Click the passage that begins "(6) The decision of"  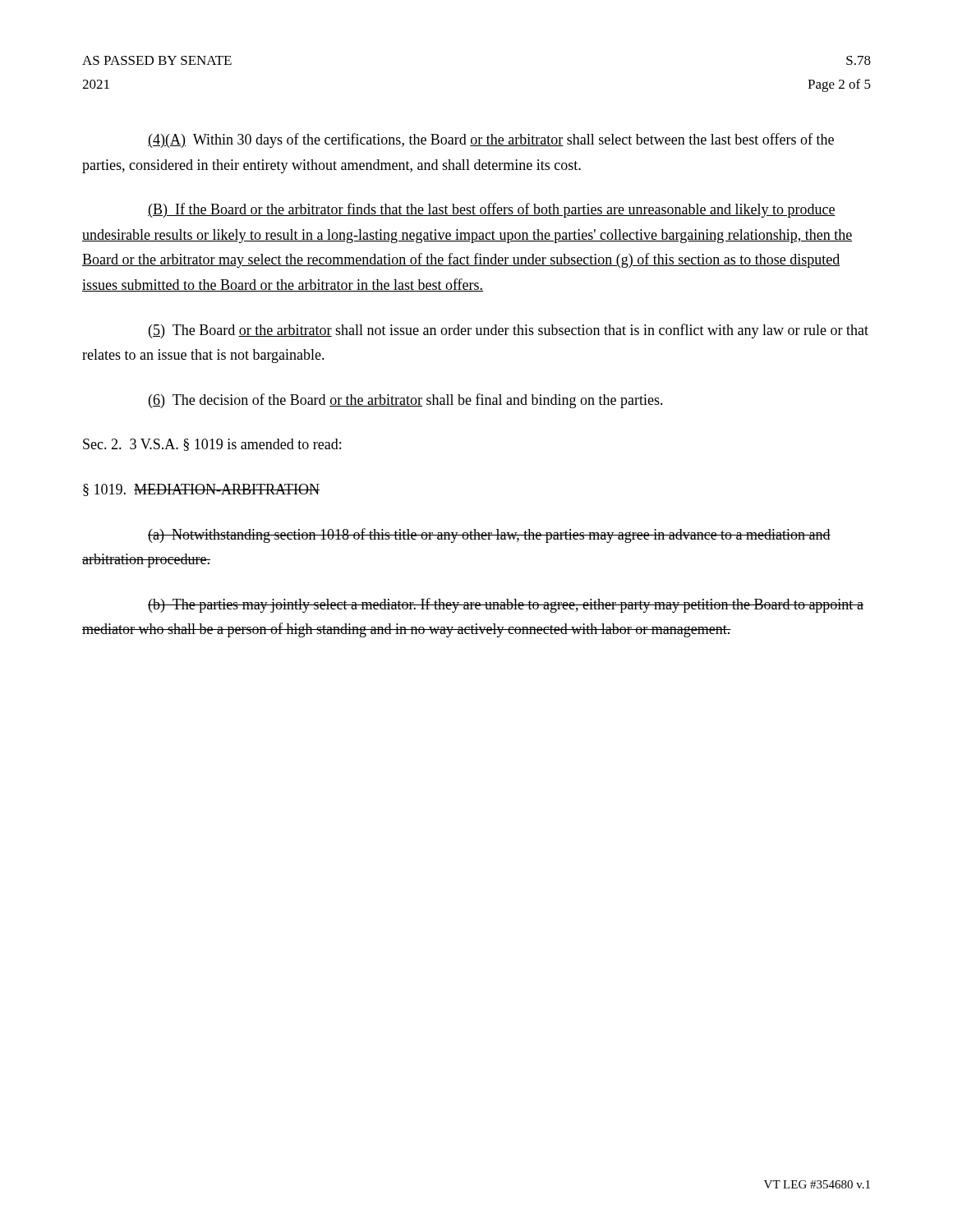pos(406,400)
